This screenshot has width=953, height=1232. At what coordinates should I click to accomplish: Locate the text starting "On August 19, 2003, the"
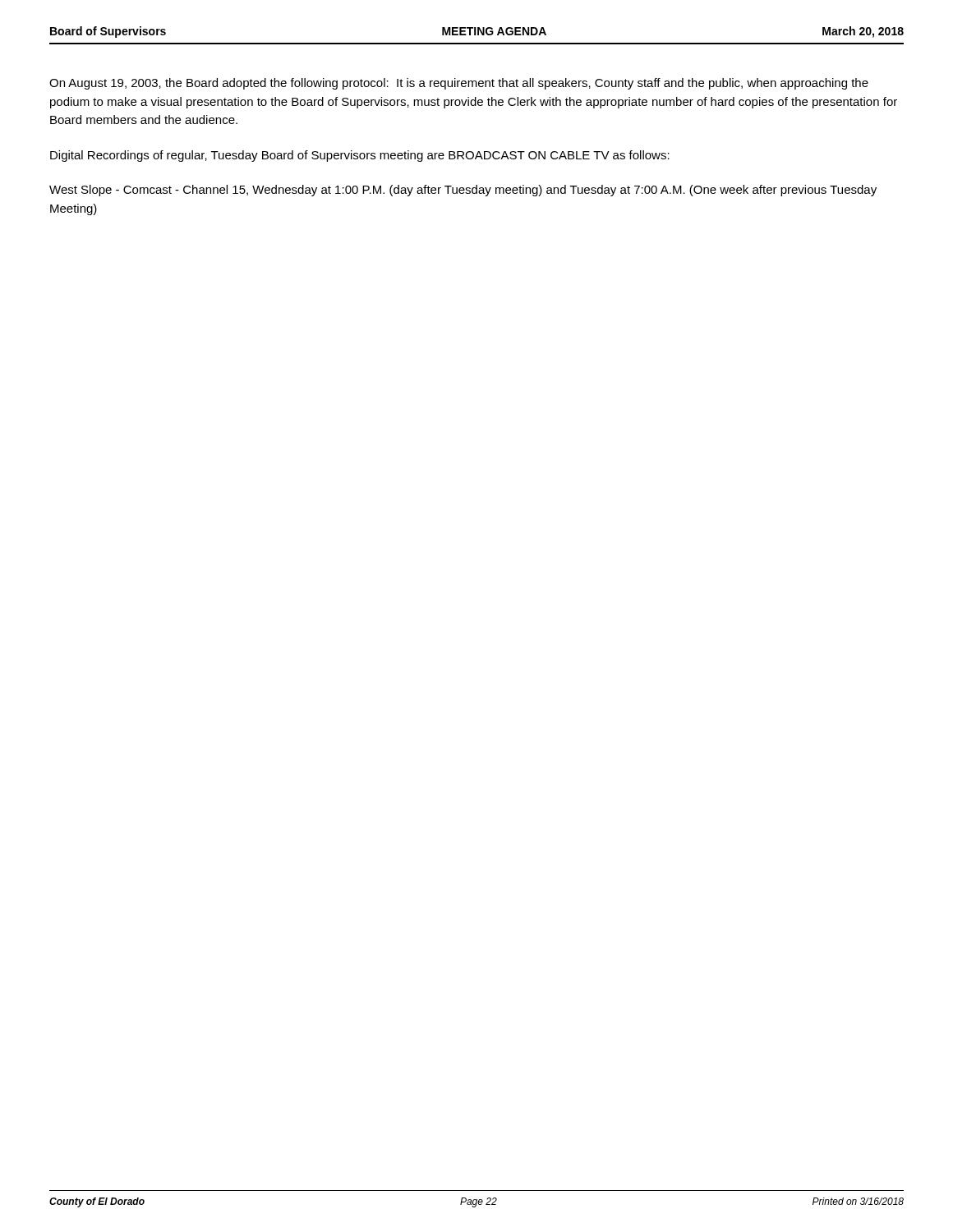tap(473, 101)
